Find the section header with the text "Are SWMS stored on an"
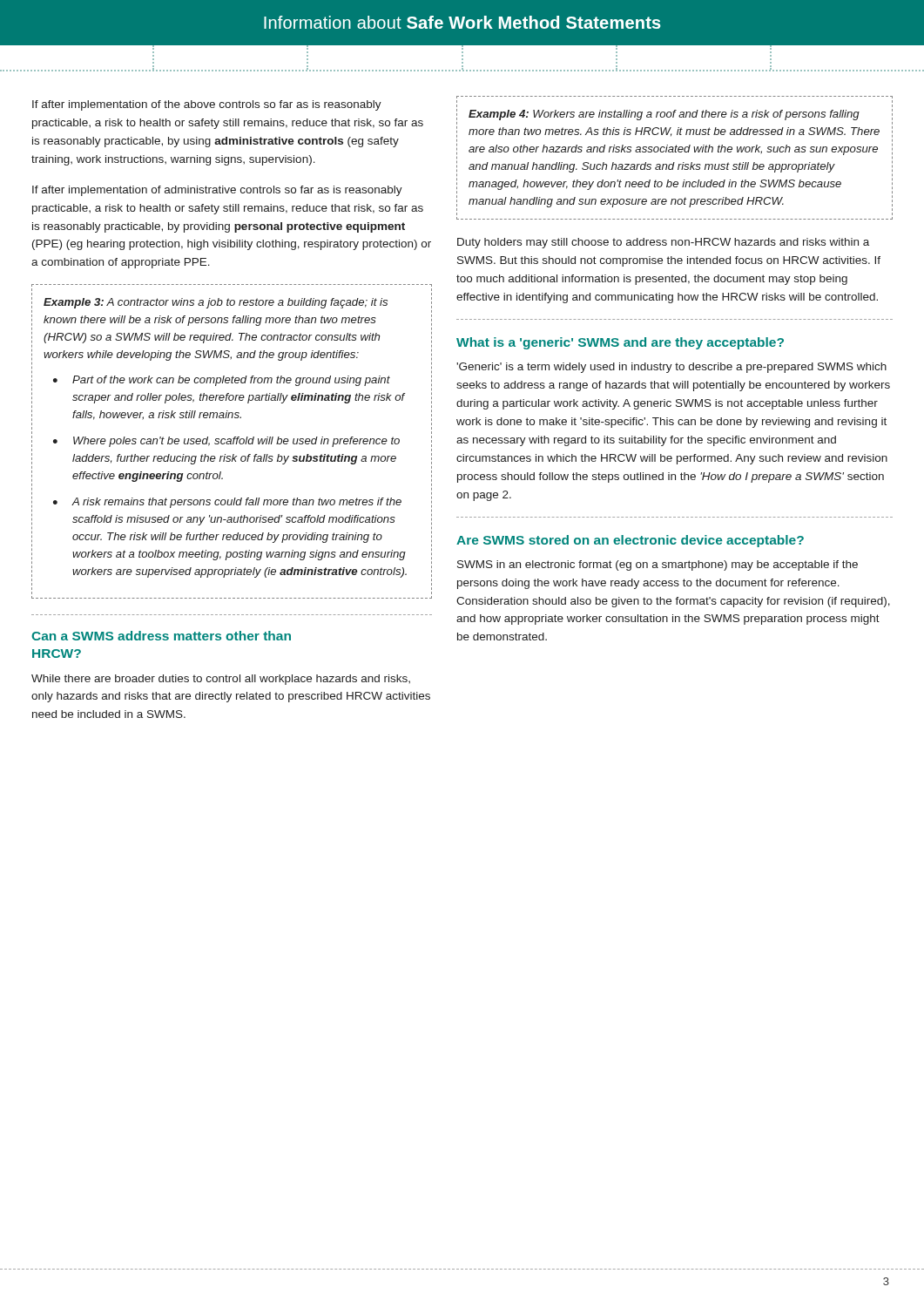The image size is (924, 1307). 630,539
